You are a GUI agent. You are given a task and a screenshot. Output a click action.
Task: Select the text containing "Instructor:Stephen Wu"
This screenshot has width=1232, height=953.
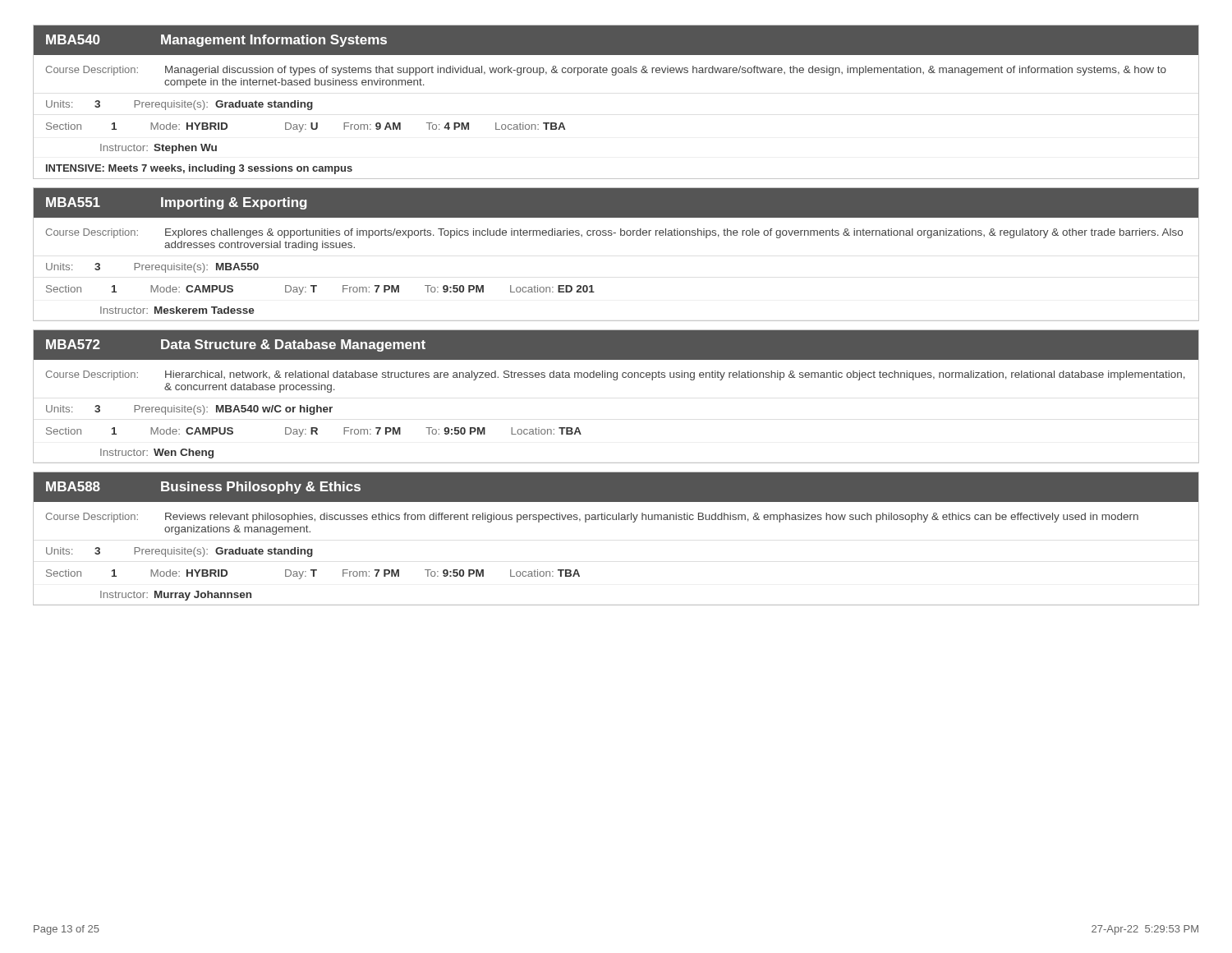[x=158, y=147]
